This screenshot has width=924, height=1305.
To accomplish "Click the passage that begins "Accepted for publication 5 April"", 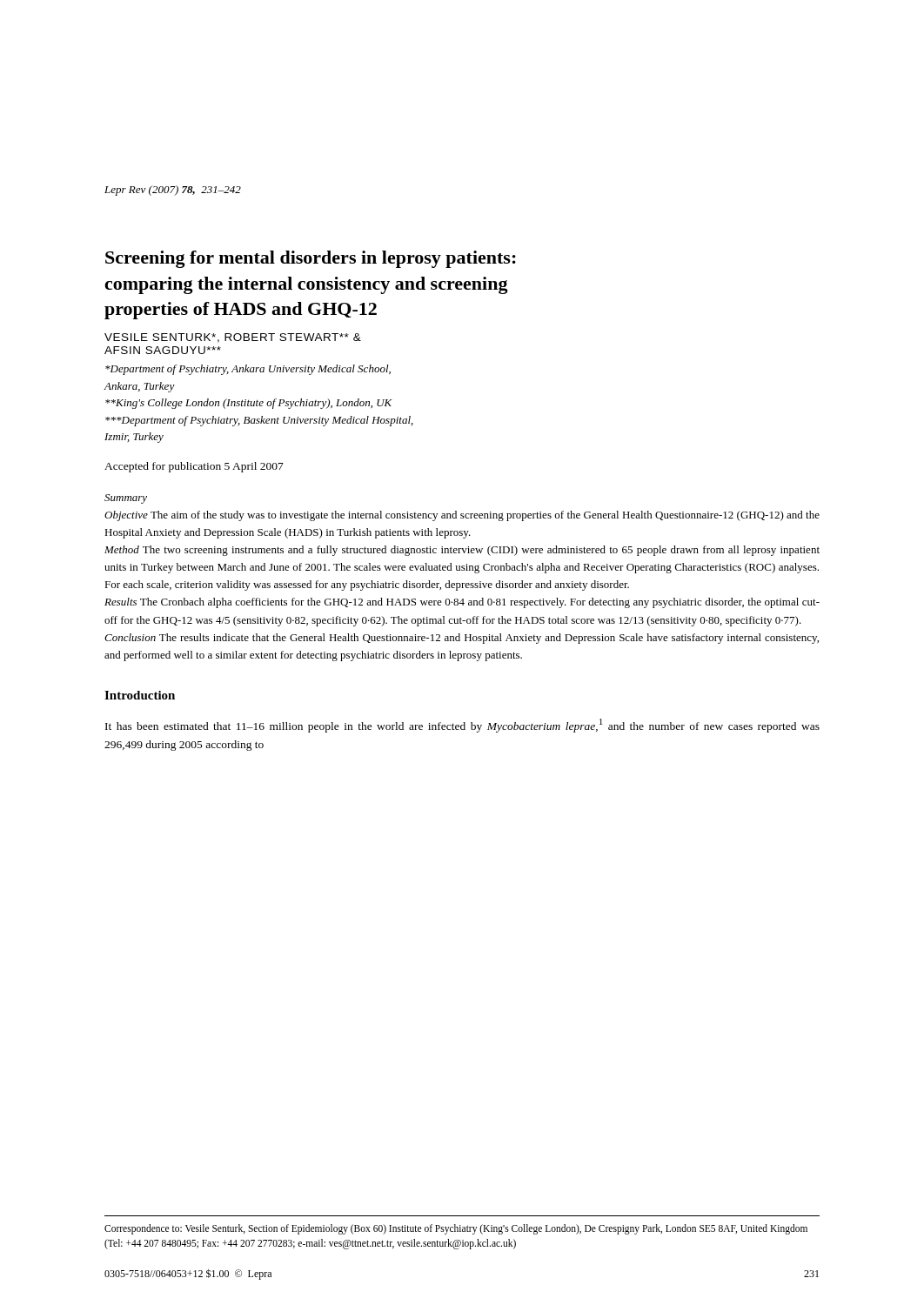I will tap(194, 465).
